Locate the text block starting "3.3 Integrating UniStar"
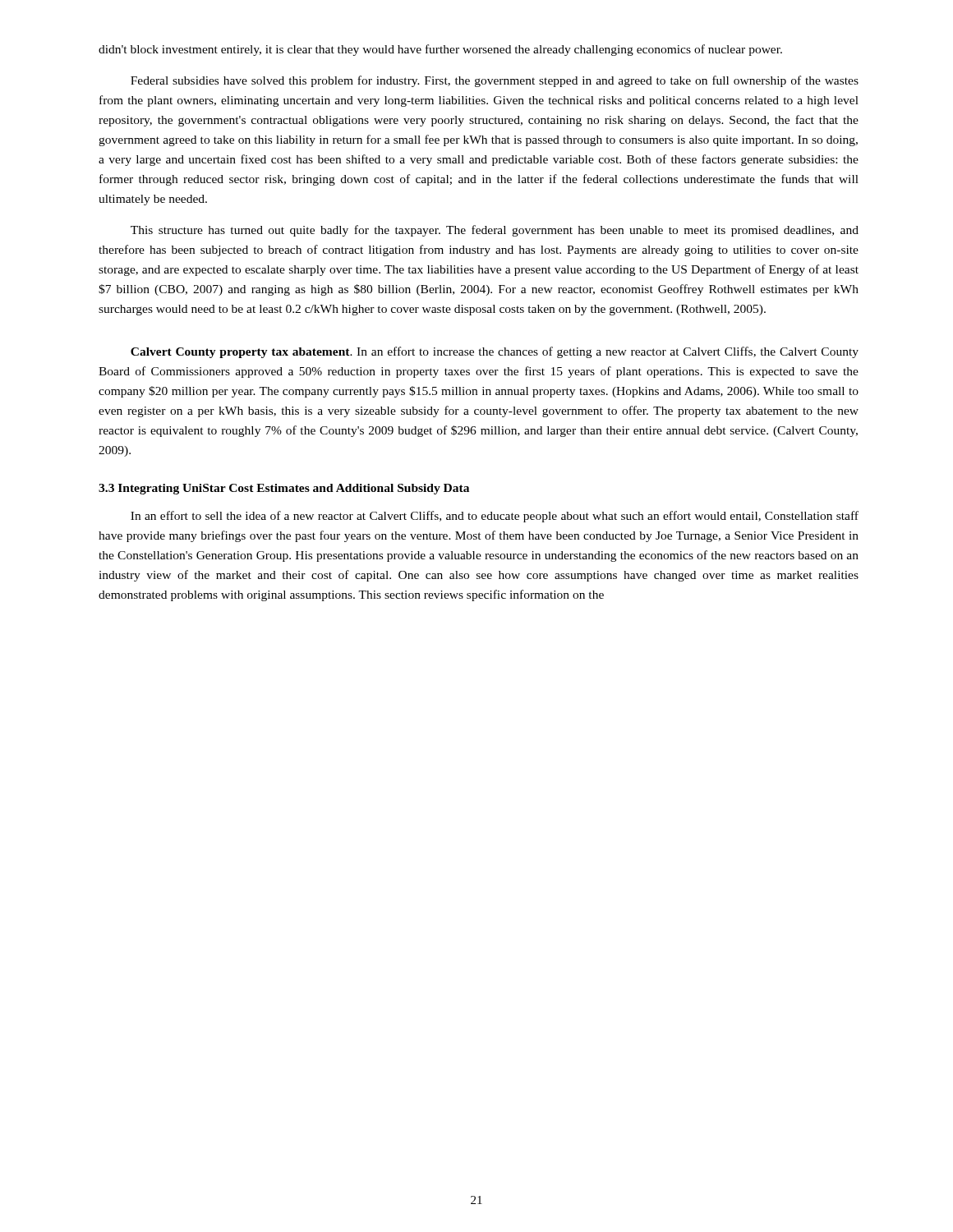953x1232 pixels. pos(479,488)
